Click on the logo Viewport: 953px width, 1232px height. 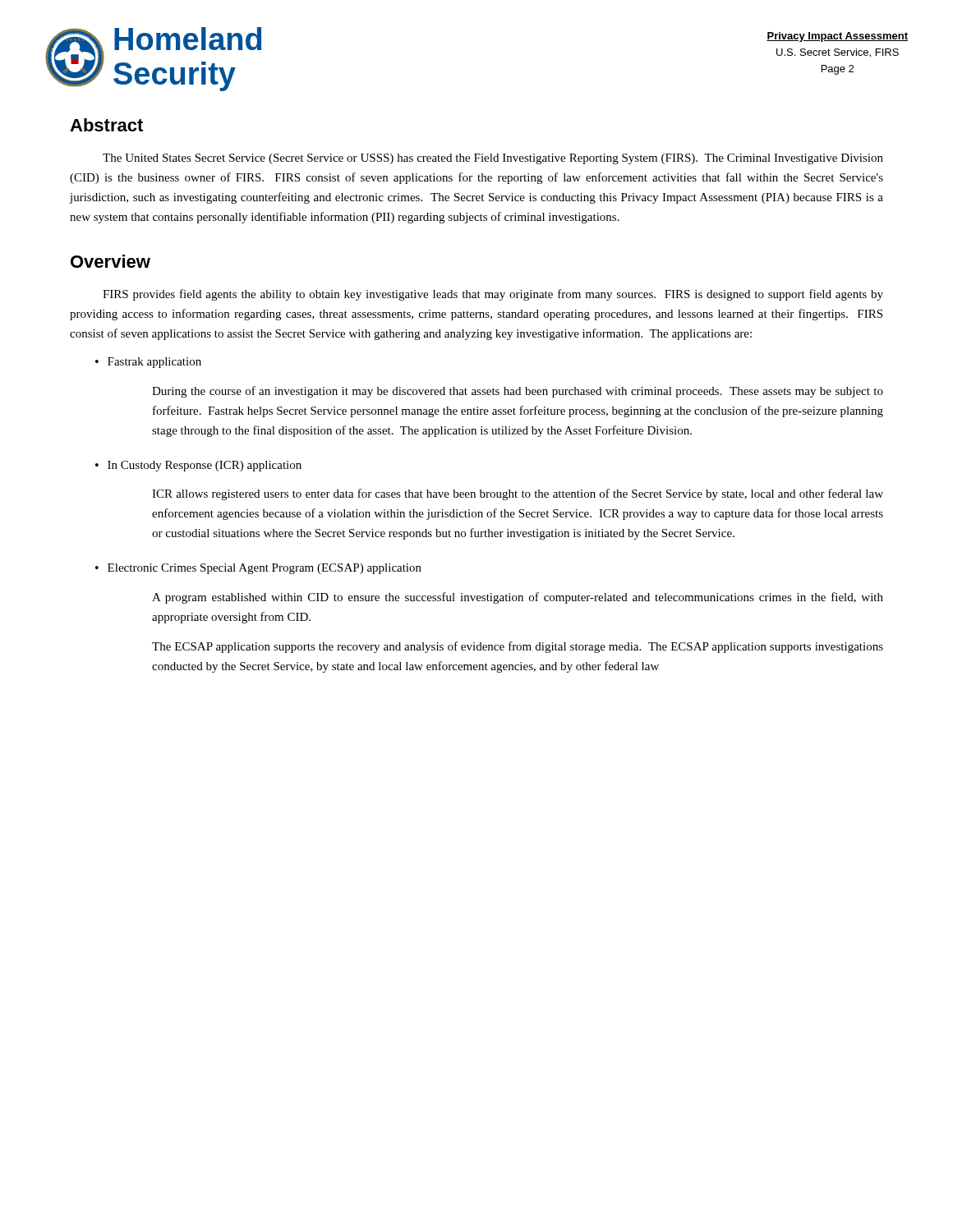[154, 57]
